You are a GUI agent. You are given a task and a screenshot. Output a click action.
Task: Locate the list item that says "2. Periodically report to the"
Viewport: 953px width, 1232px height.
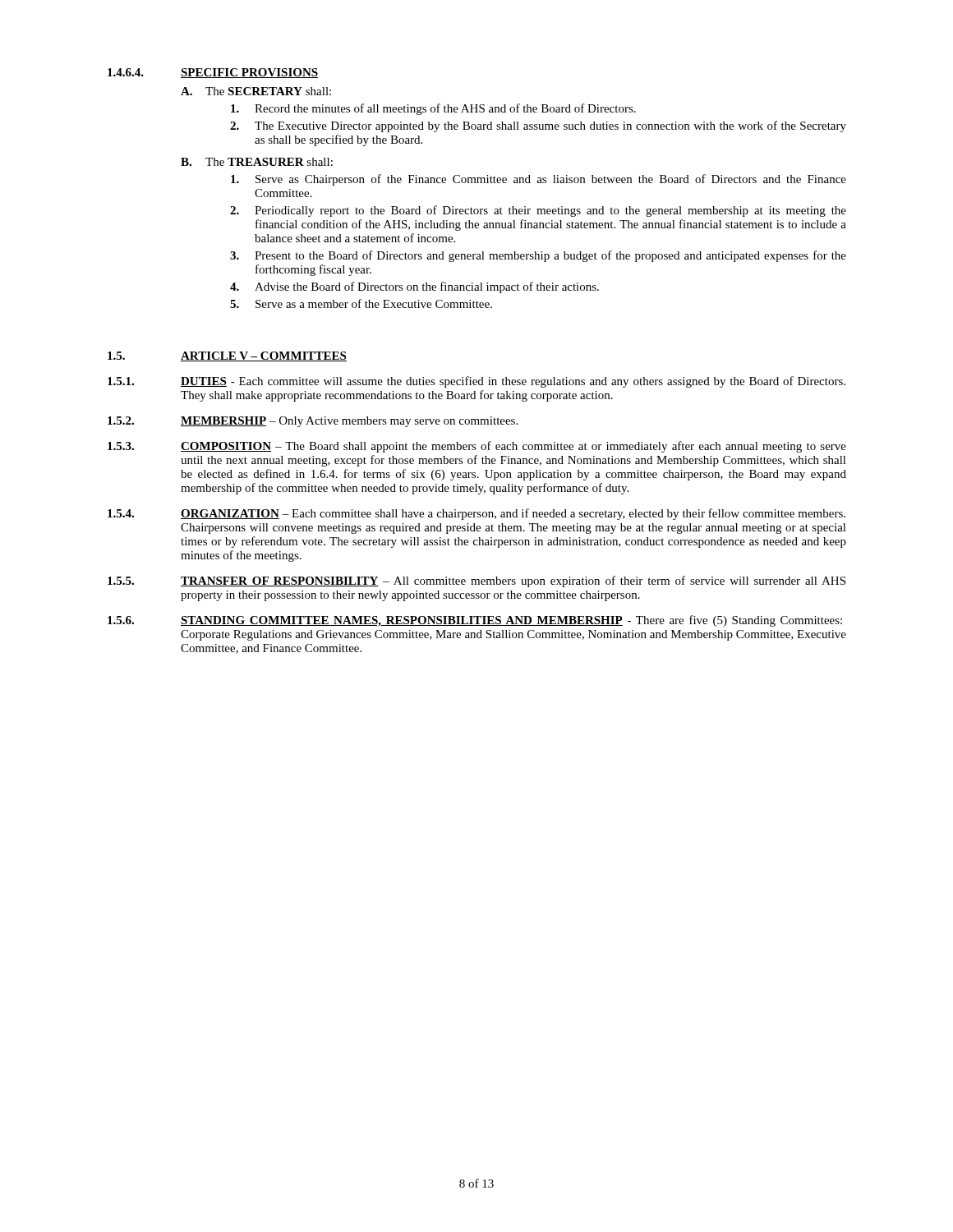click(x=538, y=225)
